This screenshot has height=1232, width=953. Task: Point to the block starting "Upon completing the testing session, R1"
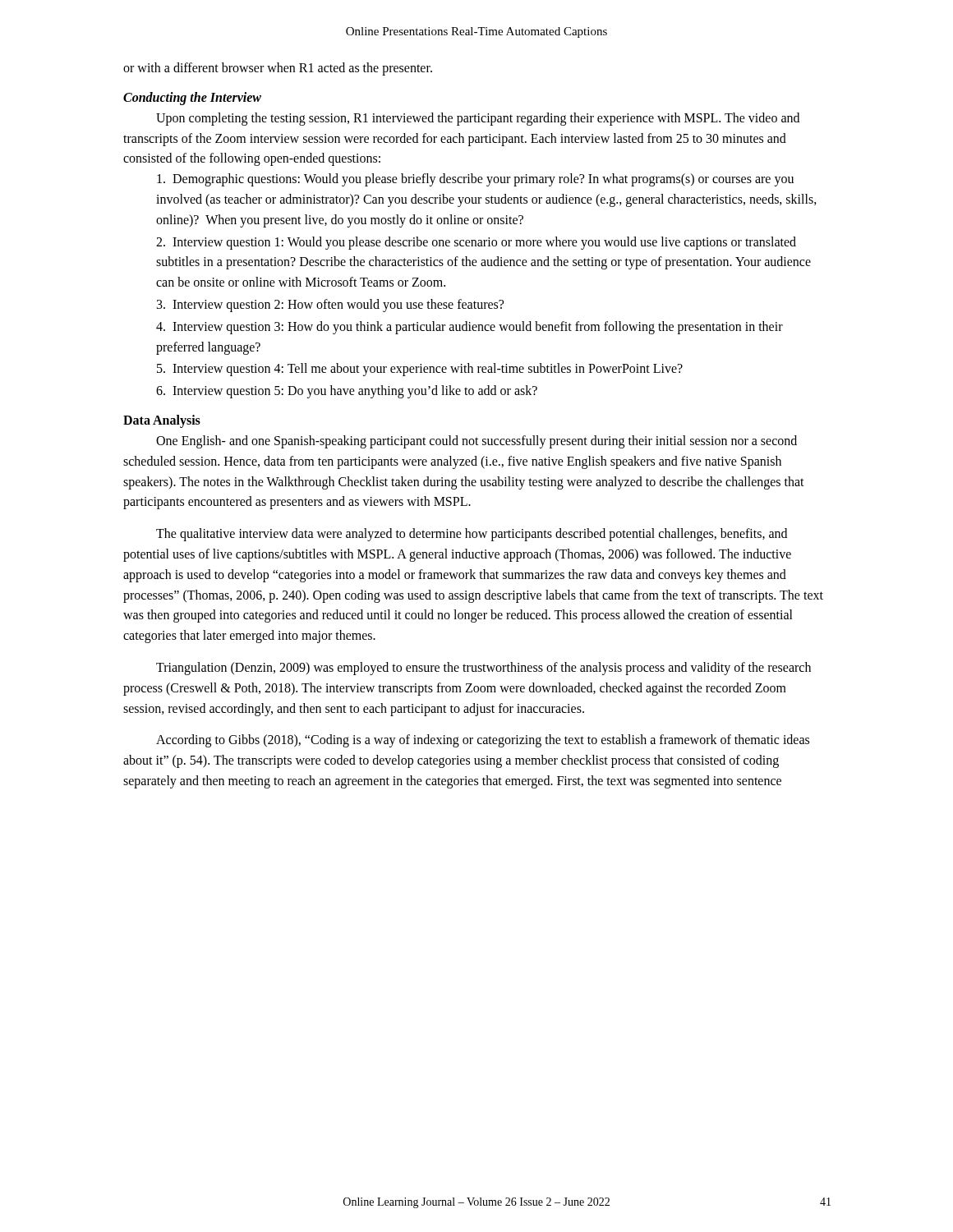[476, 139]
